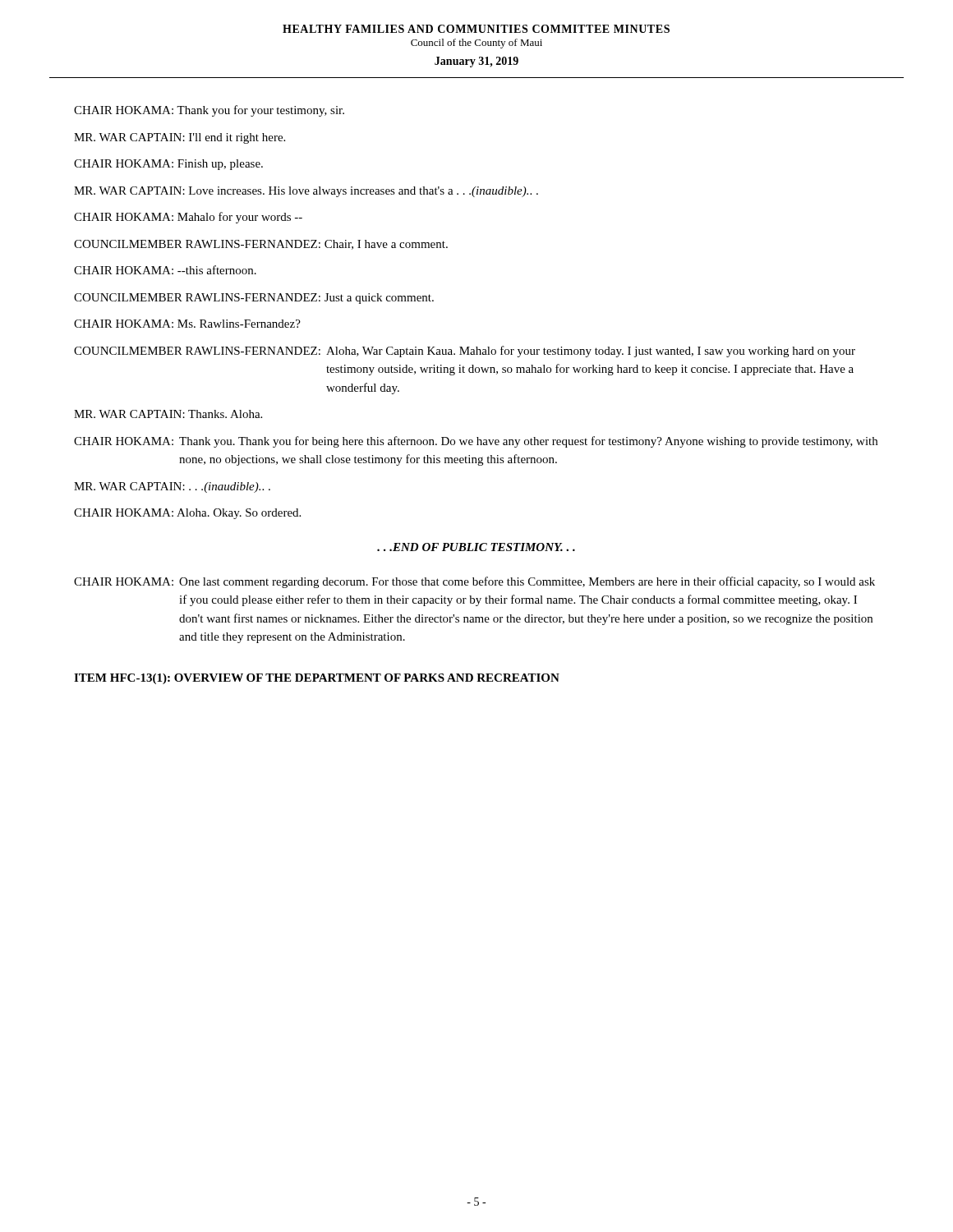This screenshot has height=1232, width=953.
Task: Click where it says "CHAIR HOKAMA: Ms. Rawlins-Fernandez?"
Action: click(187, 324)
